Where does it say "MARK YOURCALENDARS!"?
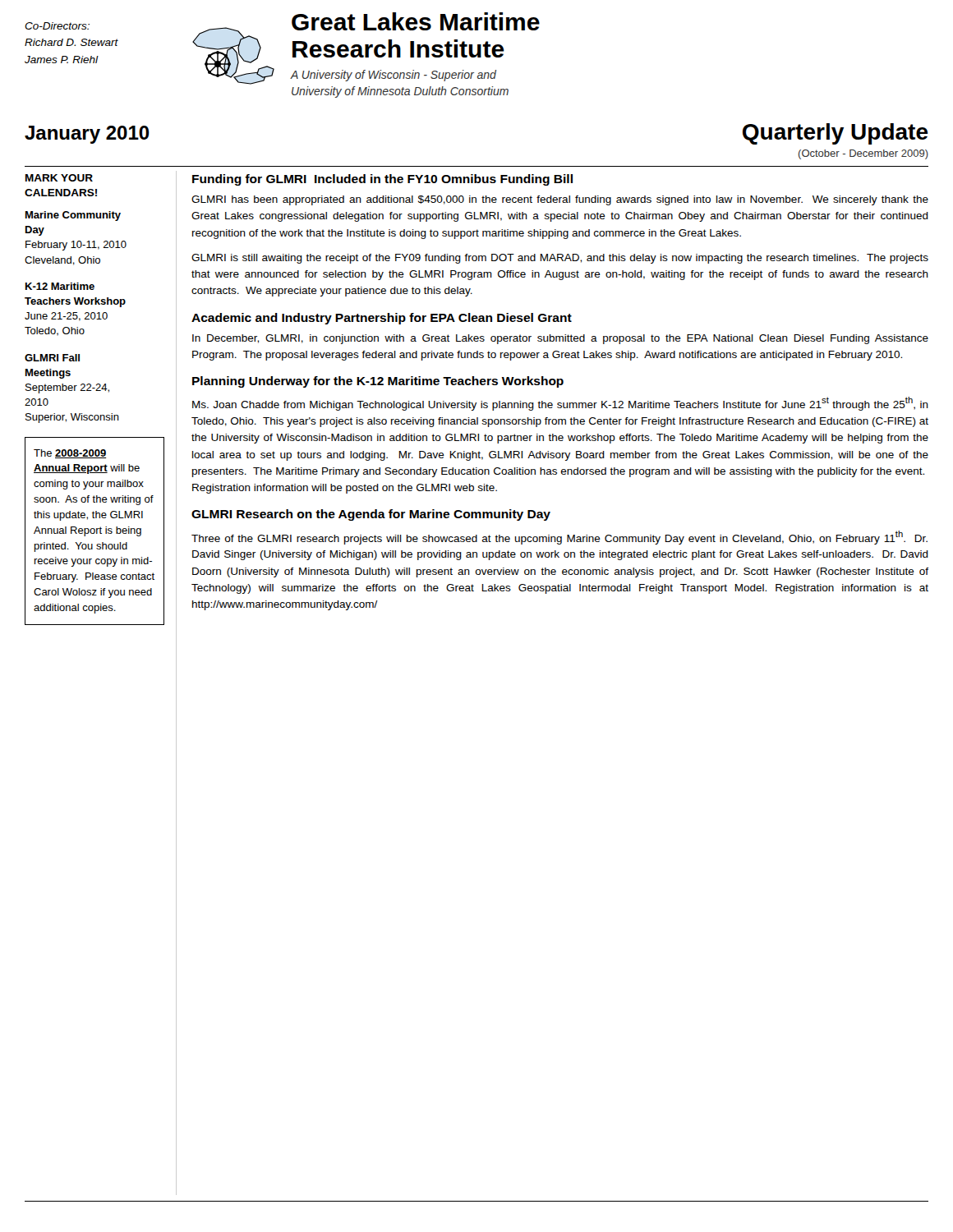 coord(61,185)
